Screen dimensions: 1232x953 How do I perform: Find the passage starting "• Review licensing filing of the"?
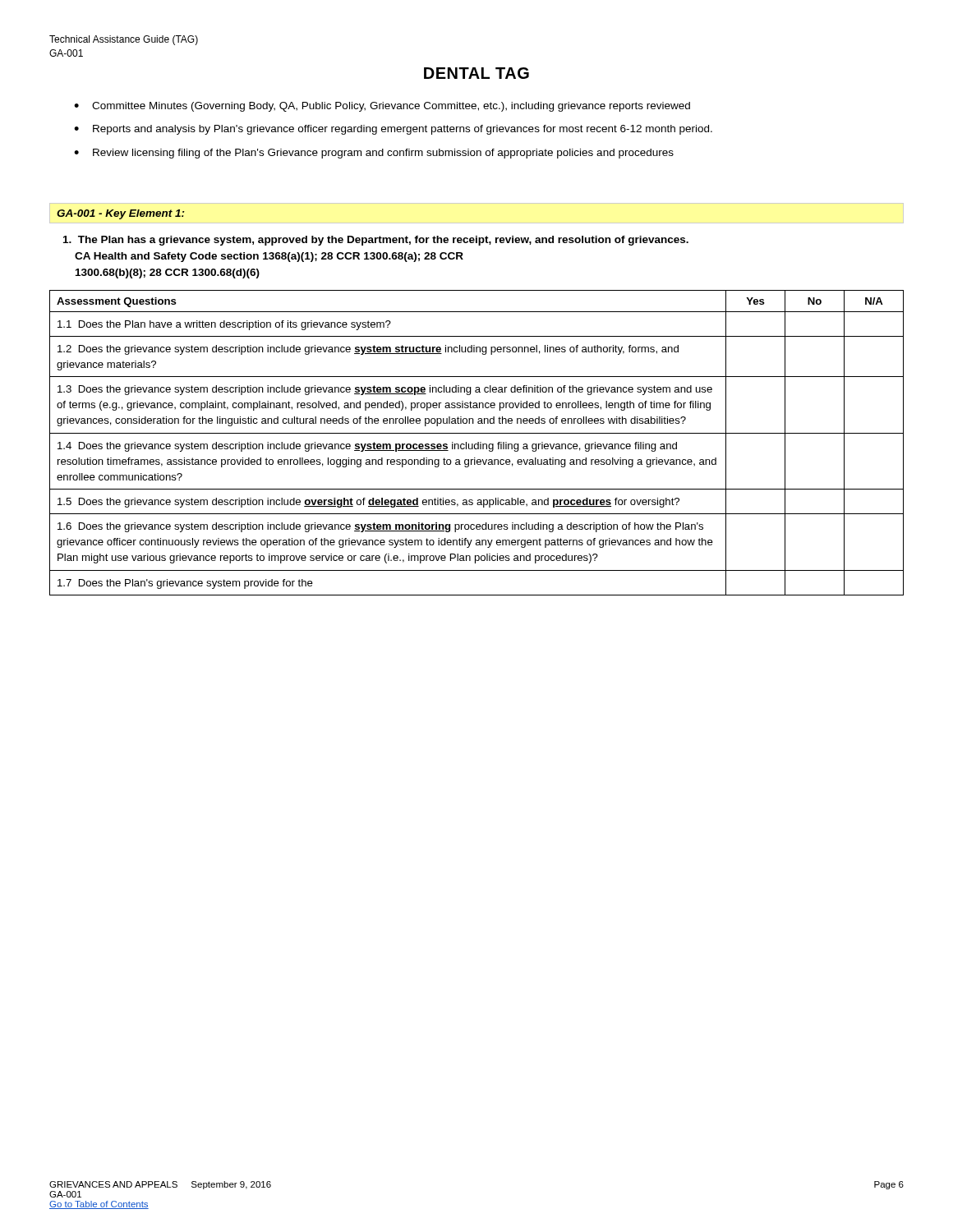click(x=374, y=153)
